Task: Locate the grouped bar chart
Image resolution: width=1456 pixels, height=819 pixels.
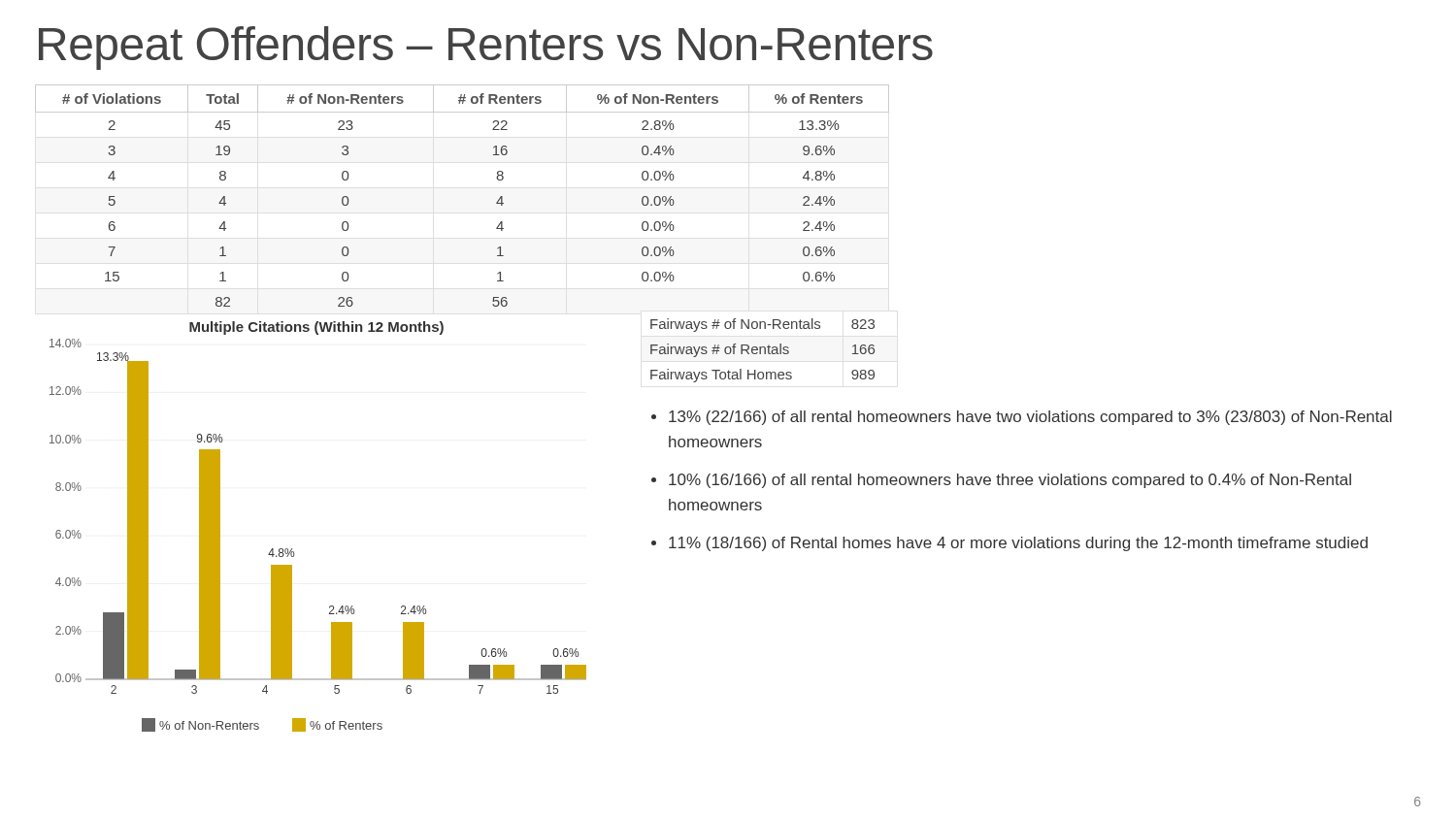Action: [316, 534]
